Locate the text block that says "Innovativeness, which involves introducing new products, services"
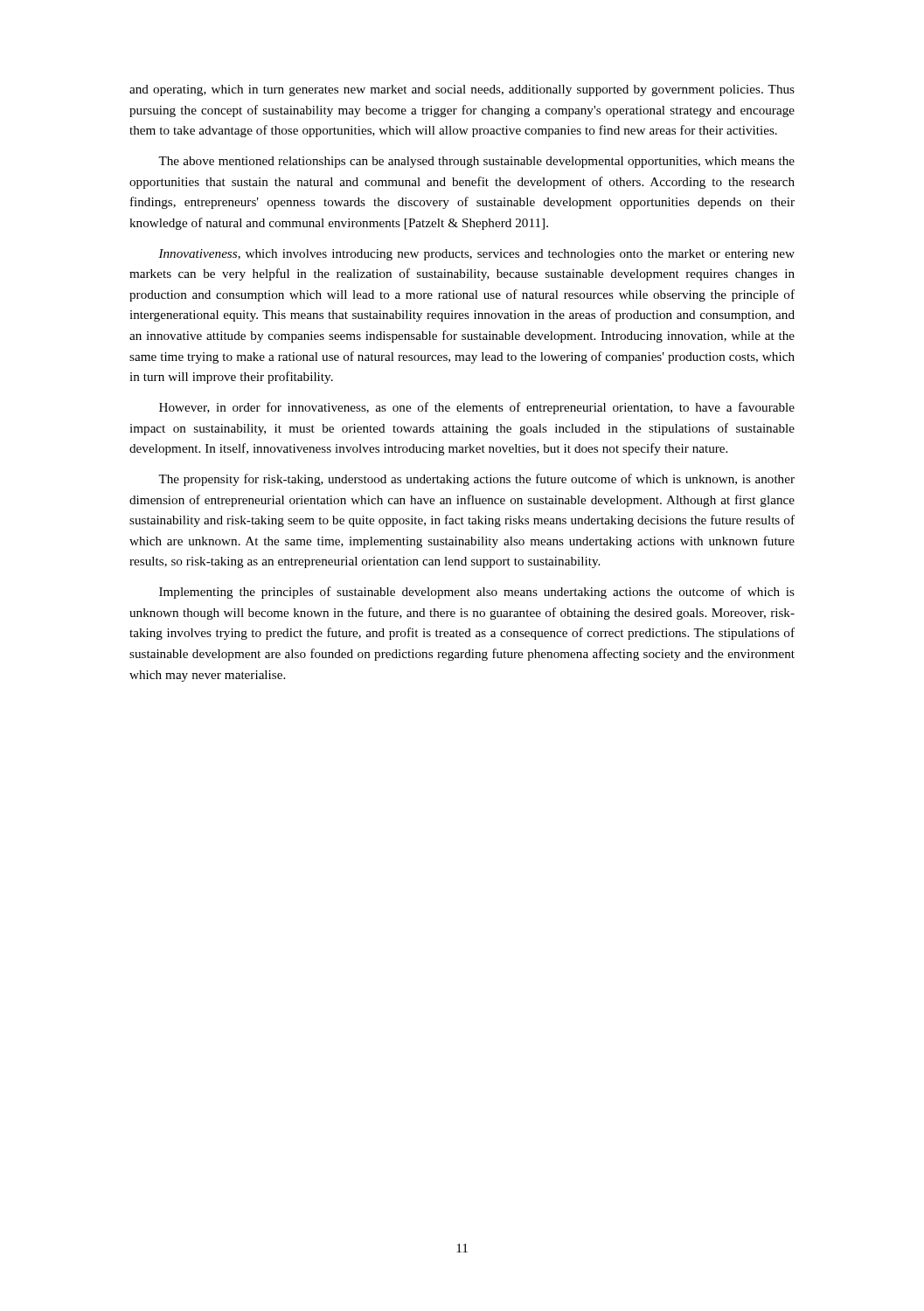 click(x=462, y=315)
